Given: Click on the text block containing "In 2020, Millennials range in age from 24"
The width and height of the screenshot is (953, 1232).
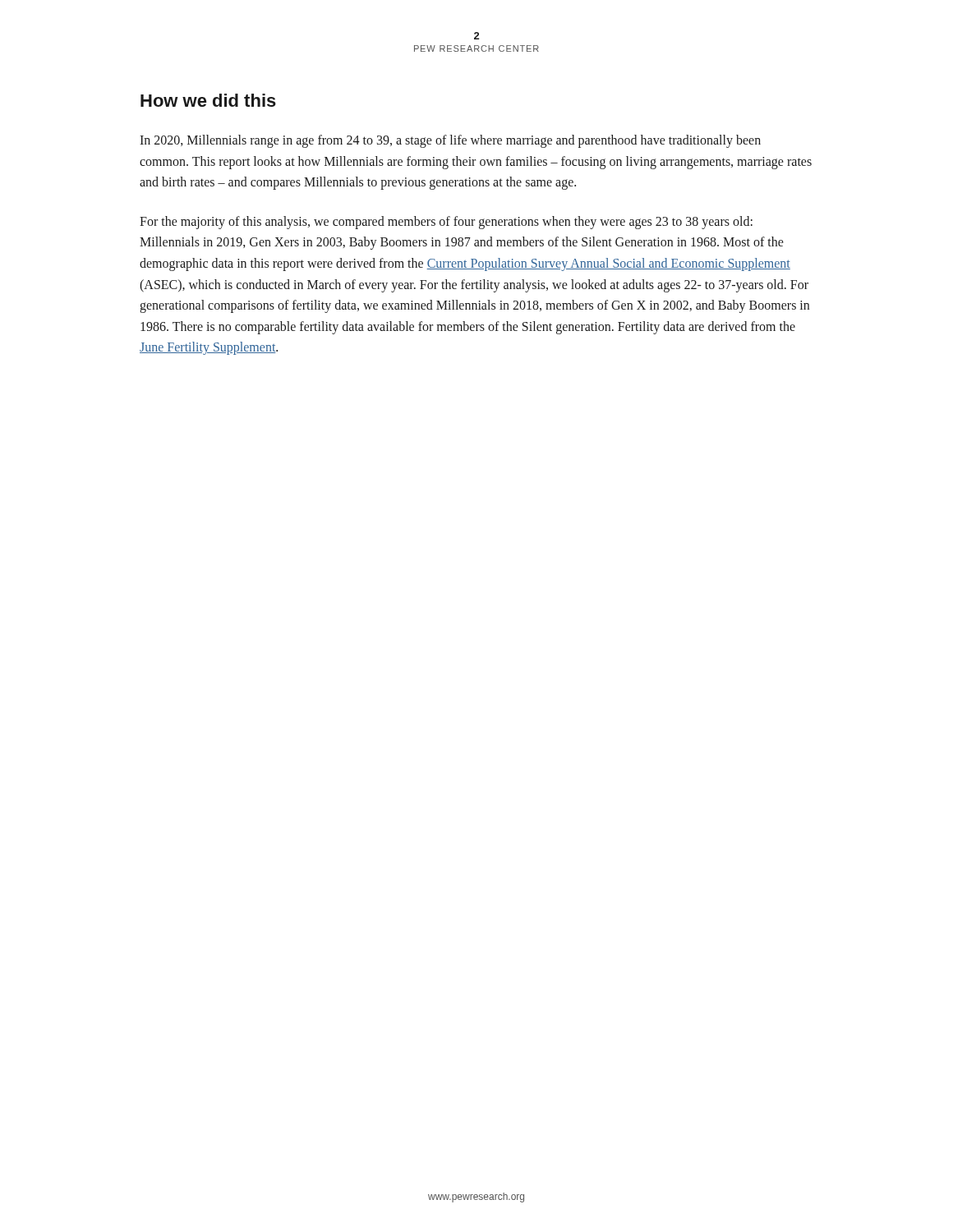Looking at the screenshot, I should (x=476, y=161).
